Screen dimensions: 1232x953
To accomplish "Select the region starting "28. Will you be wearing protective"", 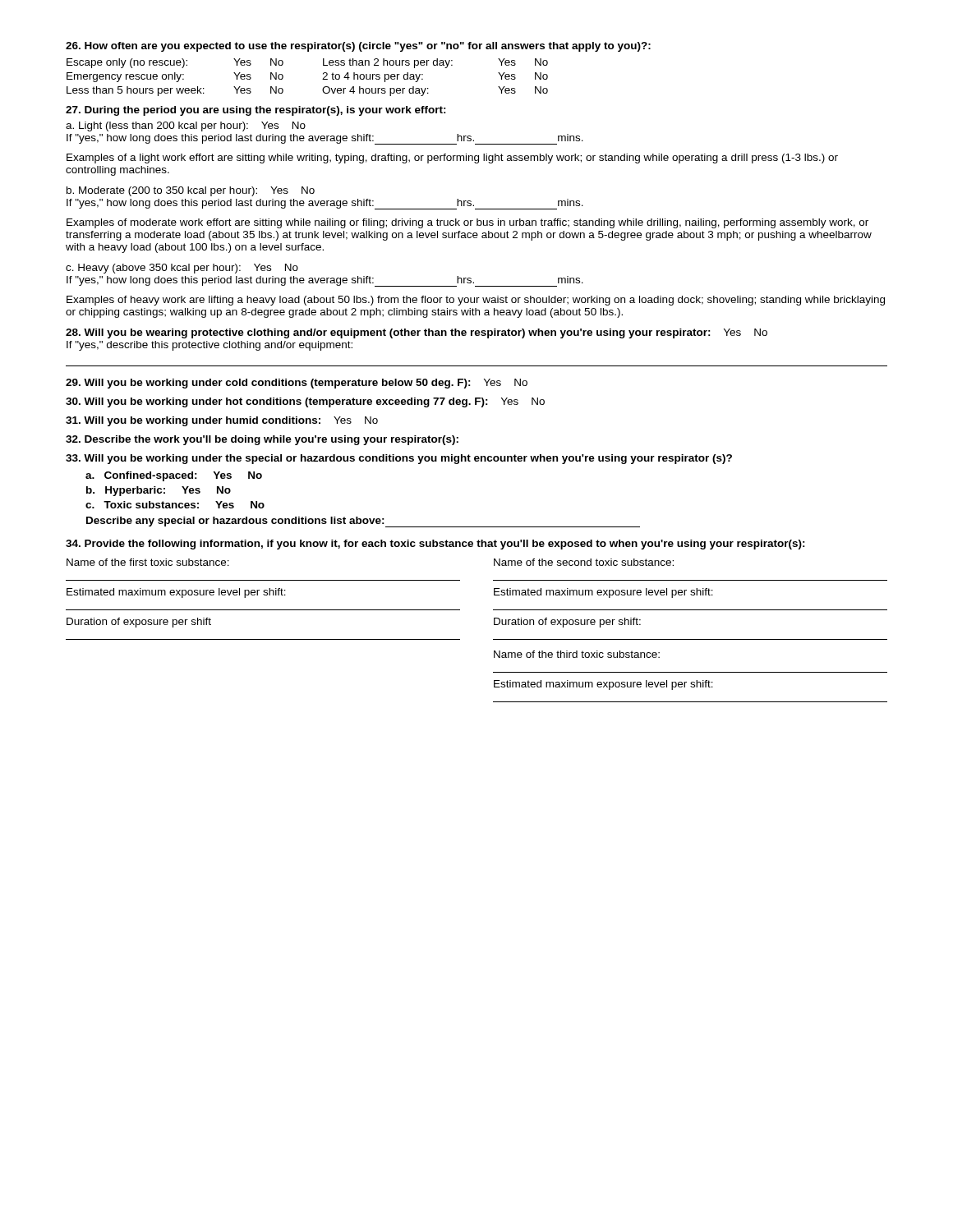I will pos(417,338).
